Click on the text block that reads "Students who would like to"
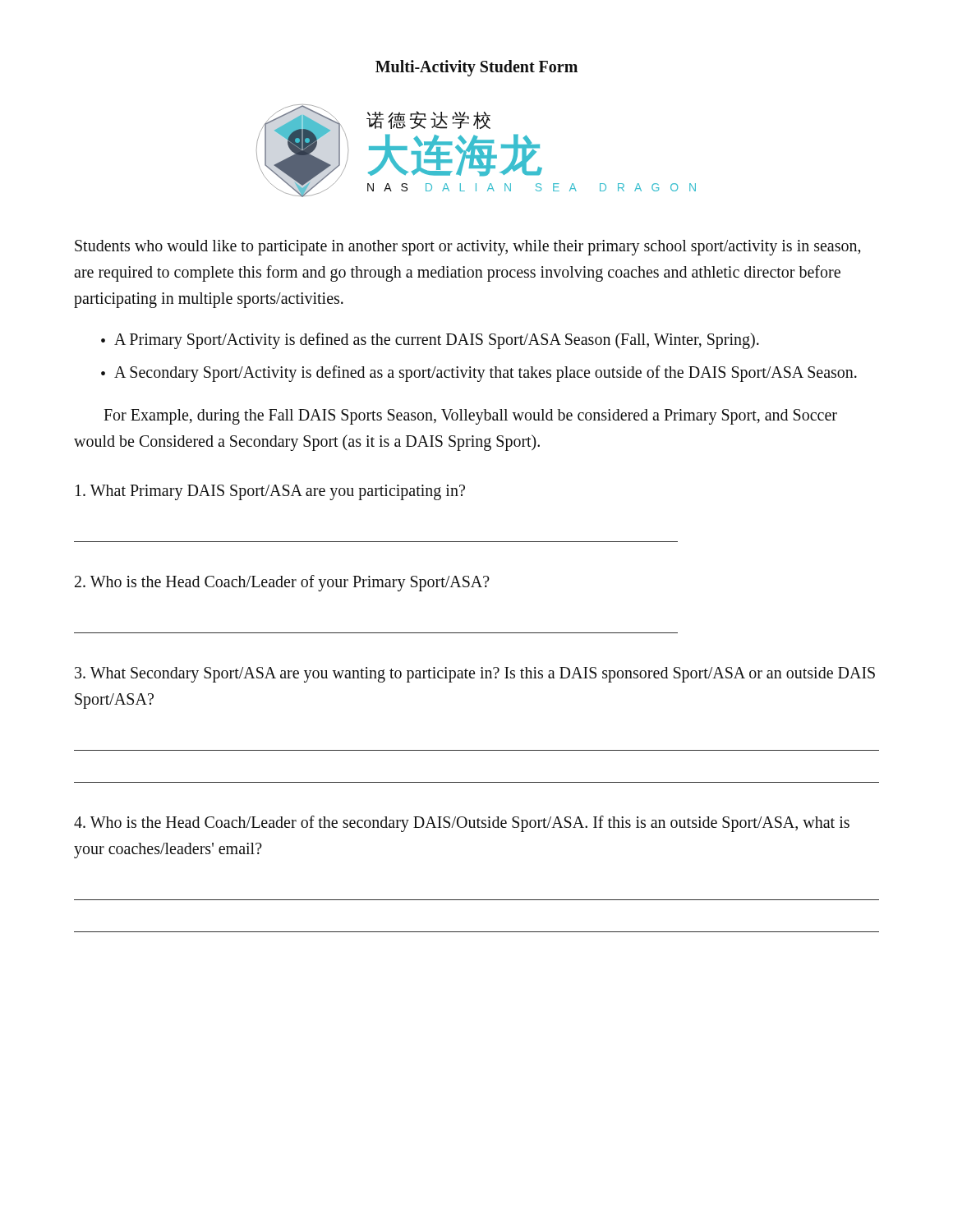 tap(468, 272)
